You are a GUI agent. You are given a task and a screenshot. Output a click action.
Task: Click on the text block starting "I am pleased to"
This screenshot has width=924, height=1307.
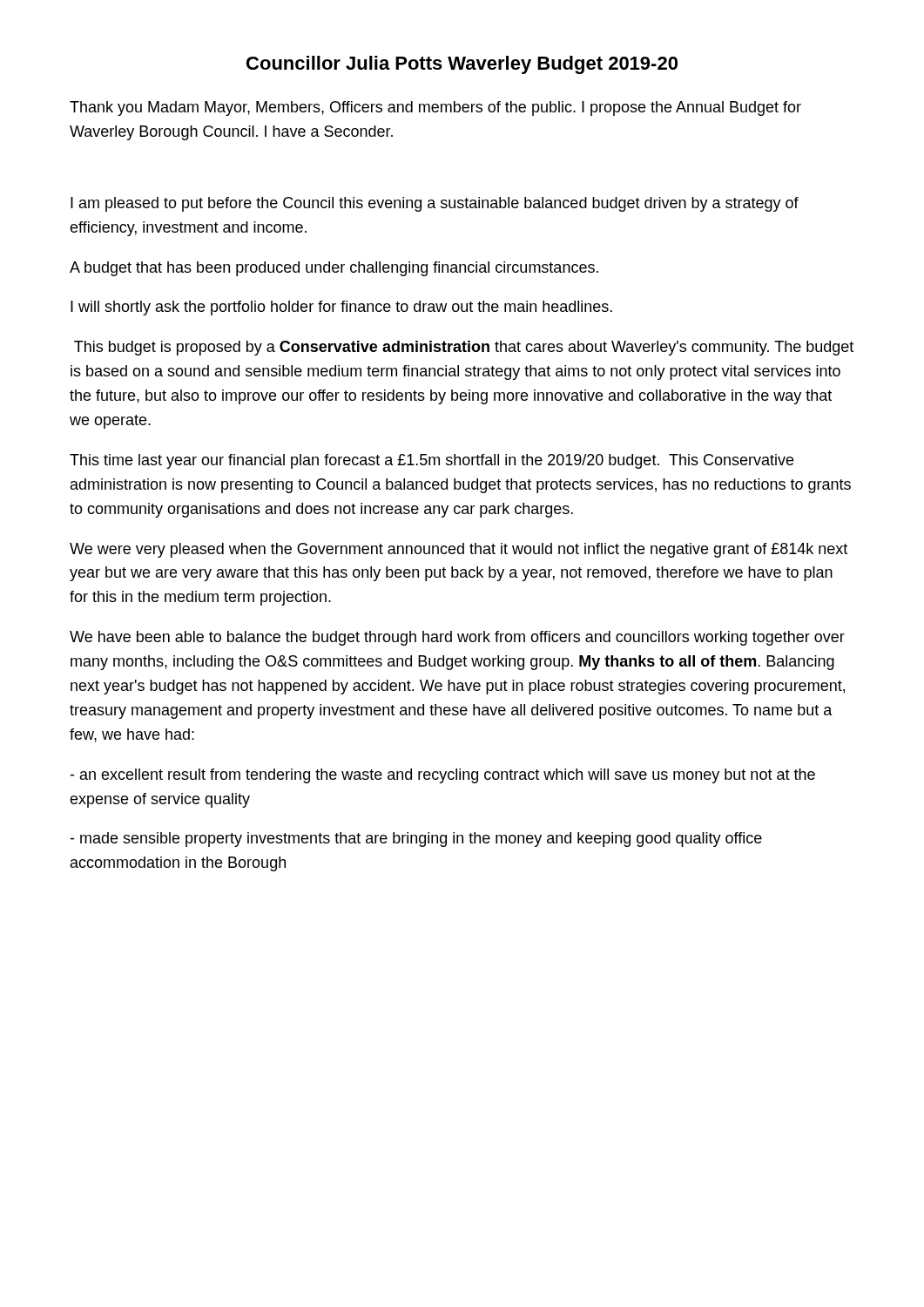point(434,215)
